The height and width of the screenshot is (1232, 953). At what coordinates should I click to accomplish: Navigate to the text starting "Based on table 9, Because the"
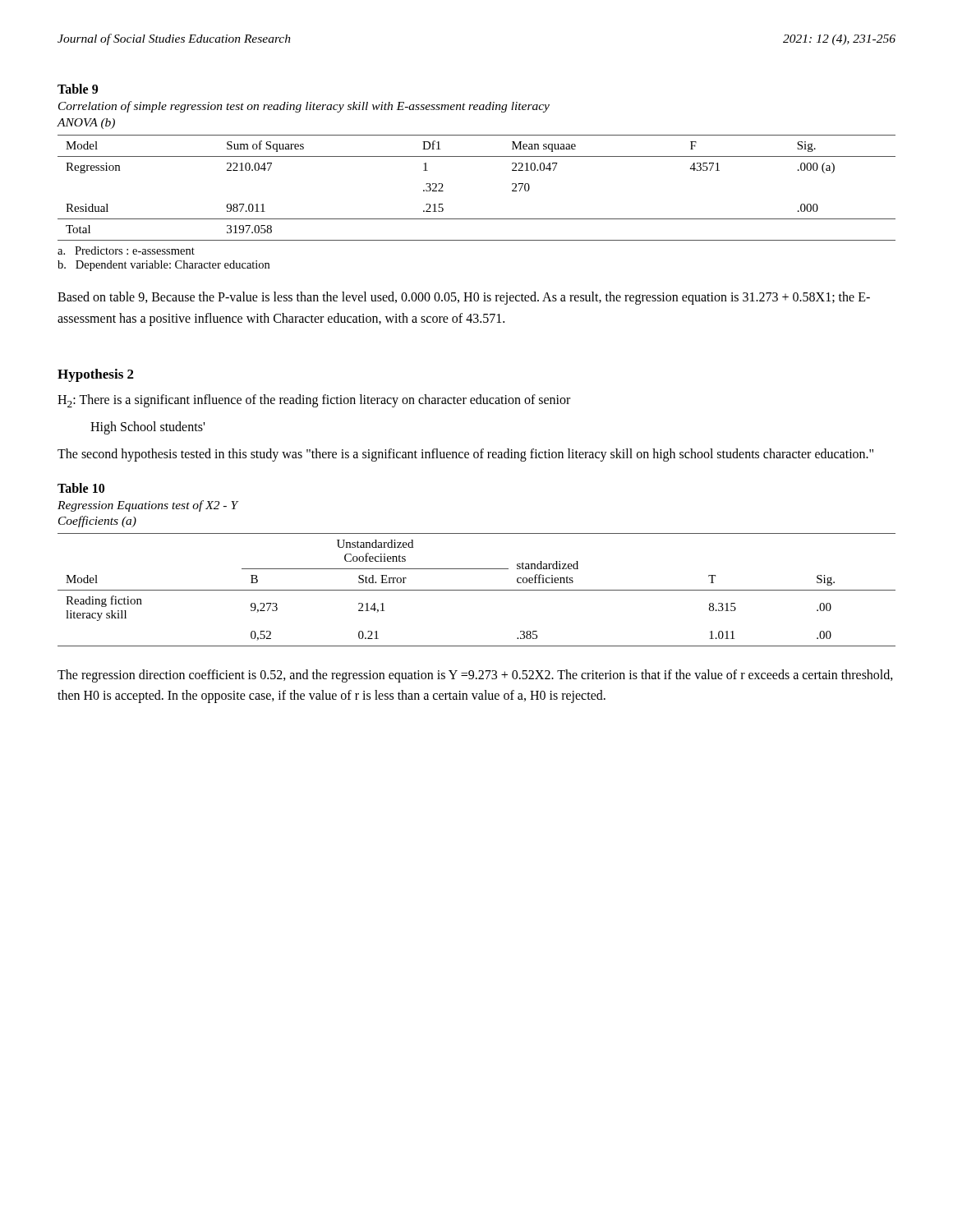464,307
